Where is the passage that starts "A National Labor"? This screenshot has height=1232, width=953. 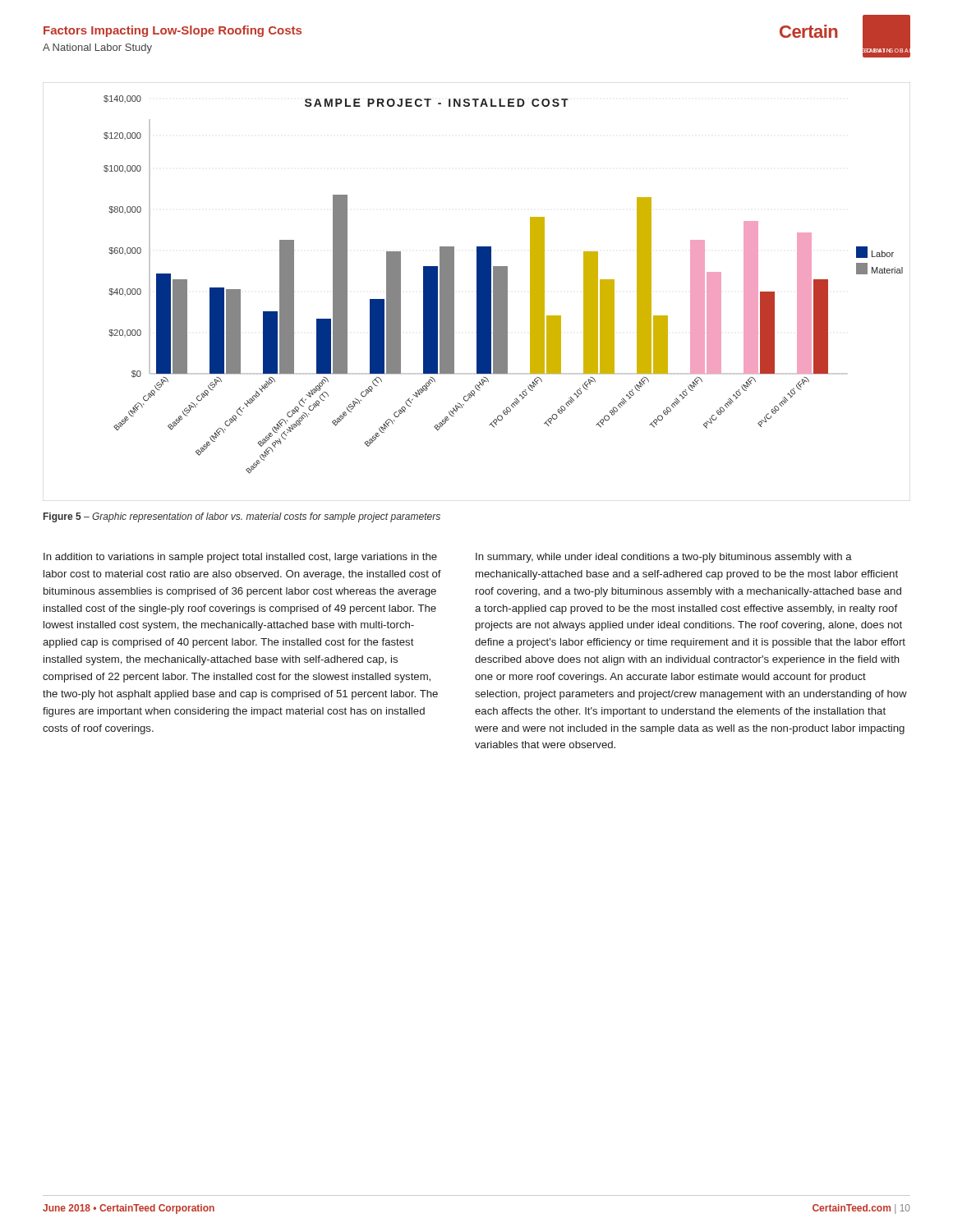(97, 47)
